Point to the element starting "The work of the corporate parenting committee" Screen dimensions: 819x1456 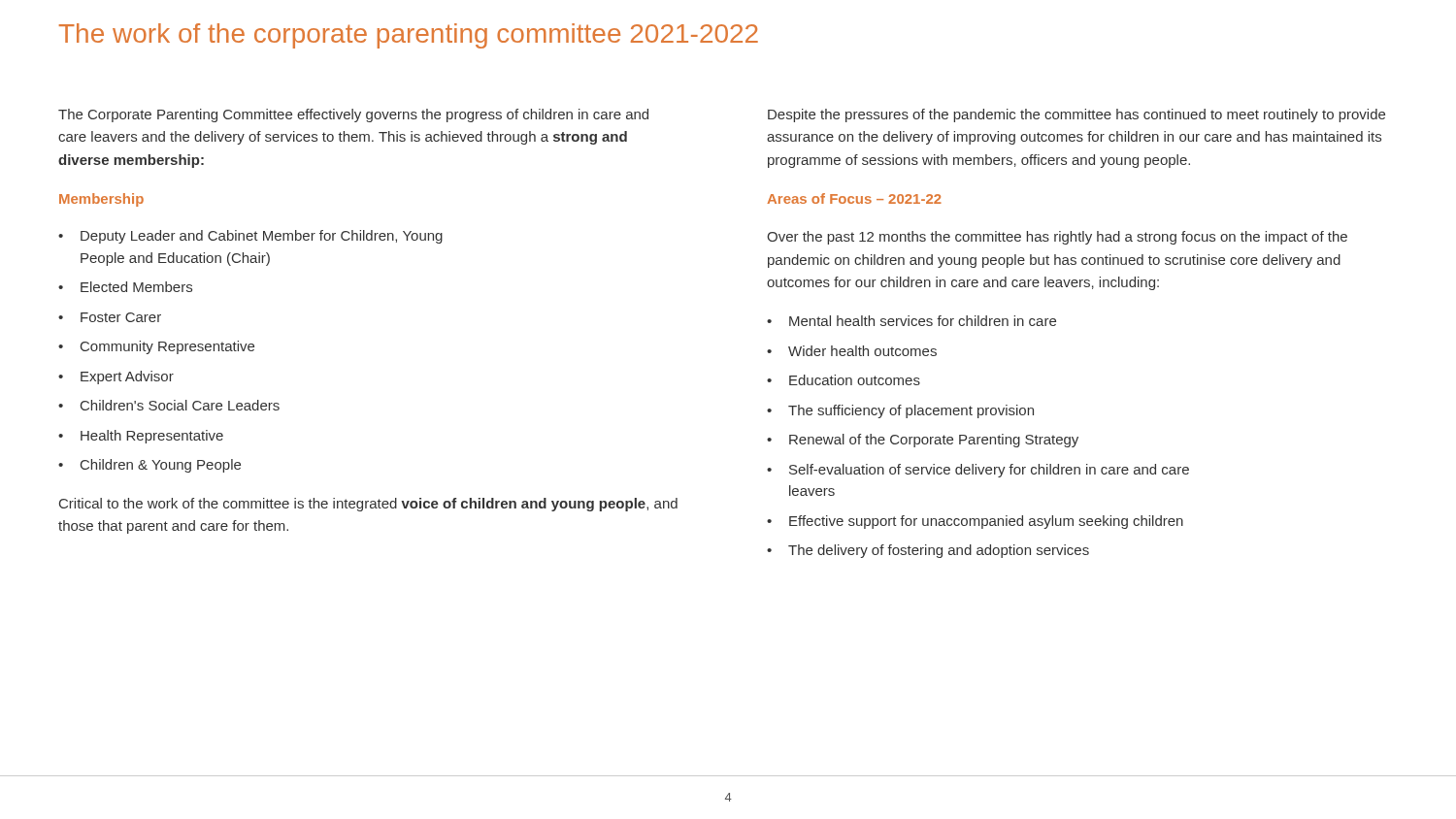(x=409, y=33)
